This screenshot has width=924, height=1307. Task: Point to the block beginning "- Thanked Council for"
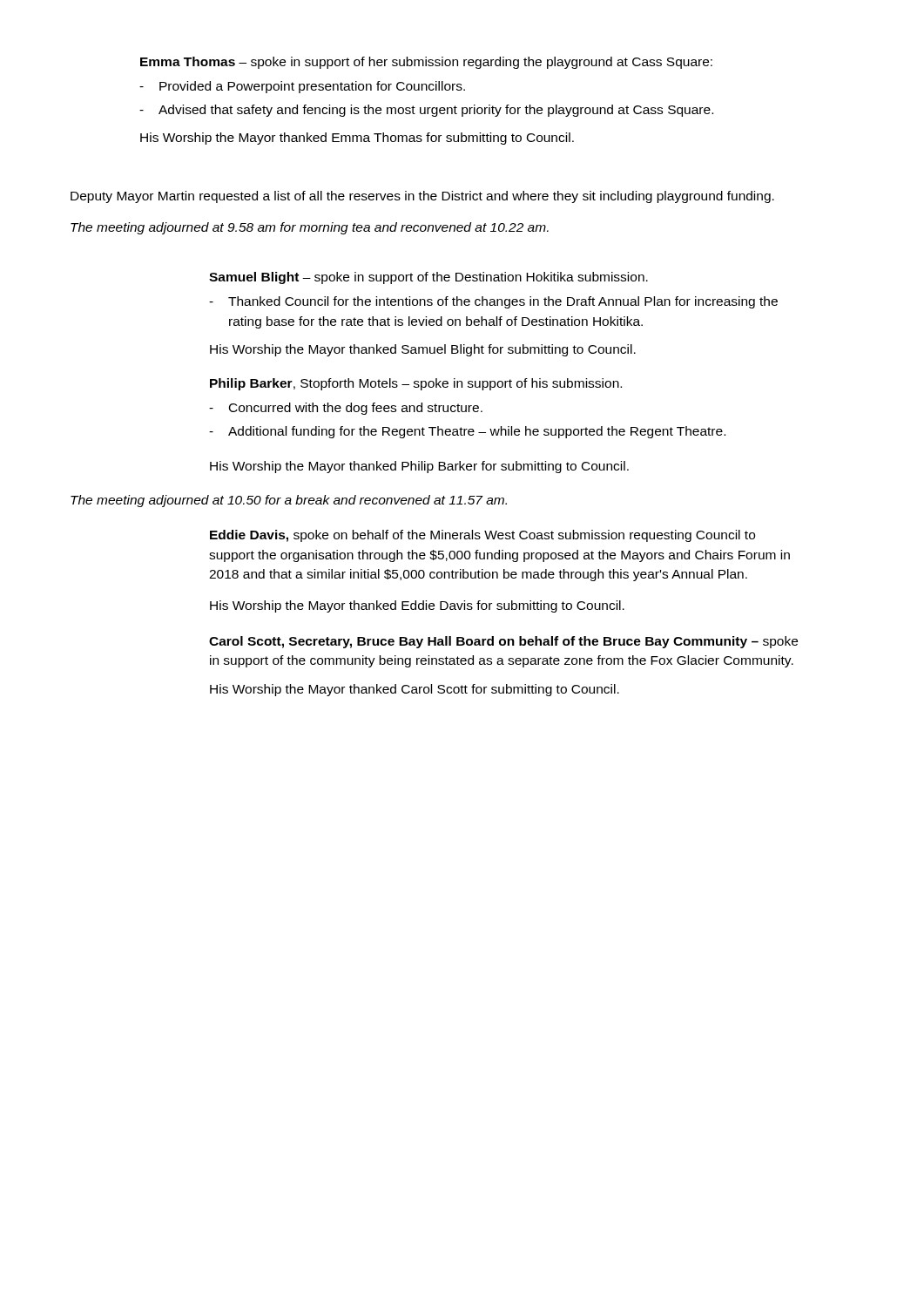(506, 312)
